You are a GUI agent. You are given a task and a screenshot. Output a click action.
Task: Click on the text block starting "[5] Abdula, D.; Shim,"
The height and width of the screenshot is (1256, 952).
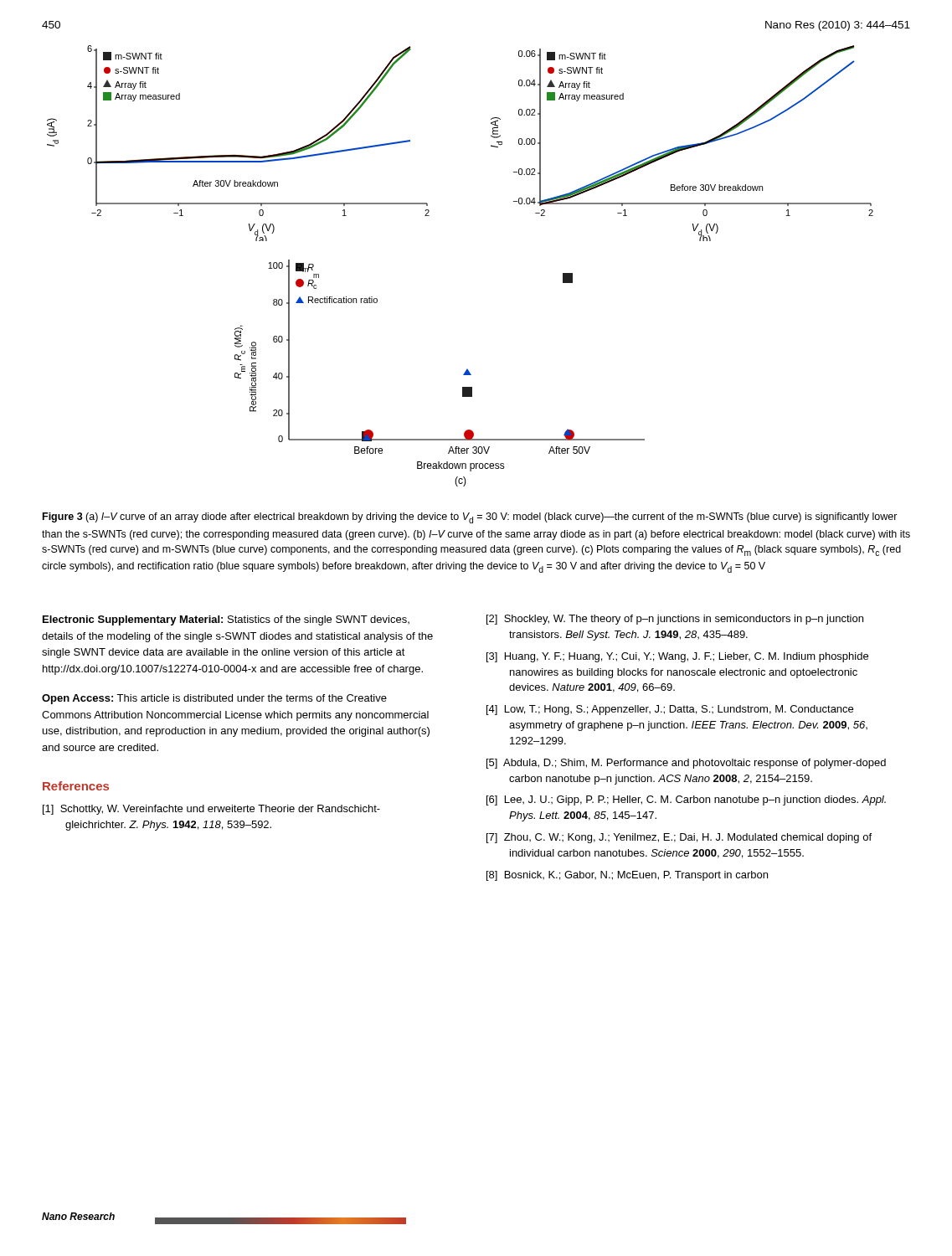pyautogui.click(x=686, y=770)
